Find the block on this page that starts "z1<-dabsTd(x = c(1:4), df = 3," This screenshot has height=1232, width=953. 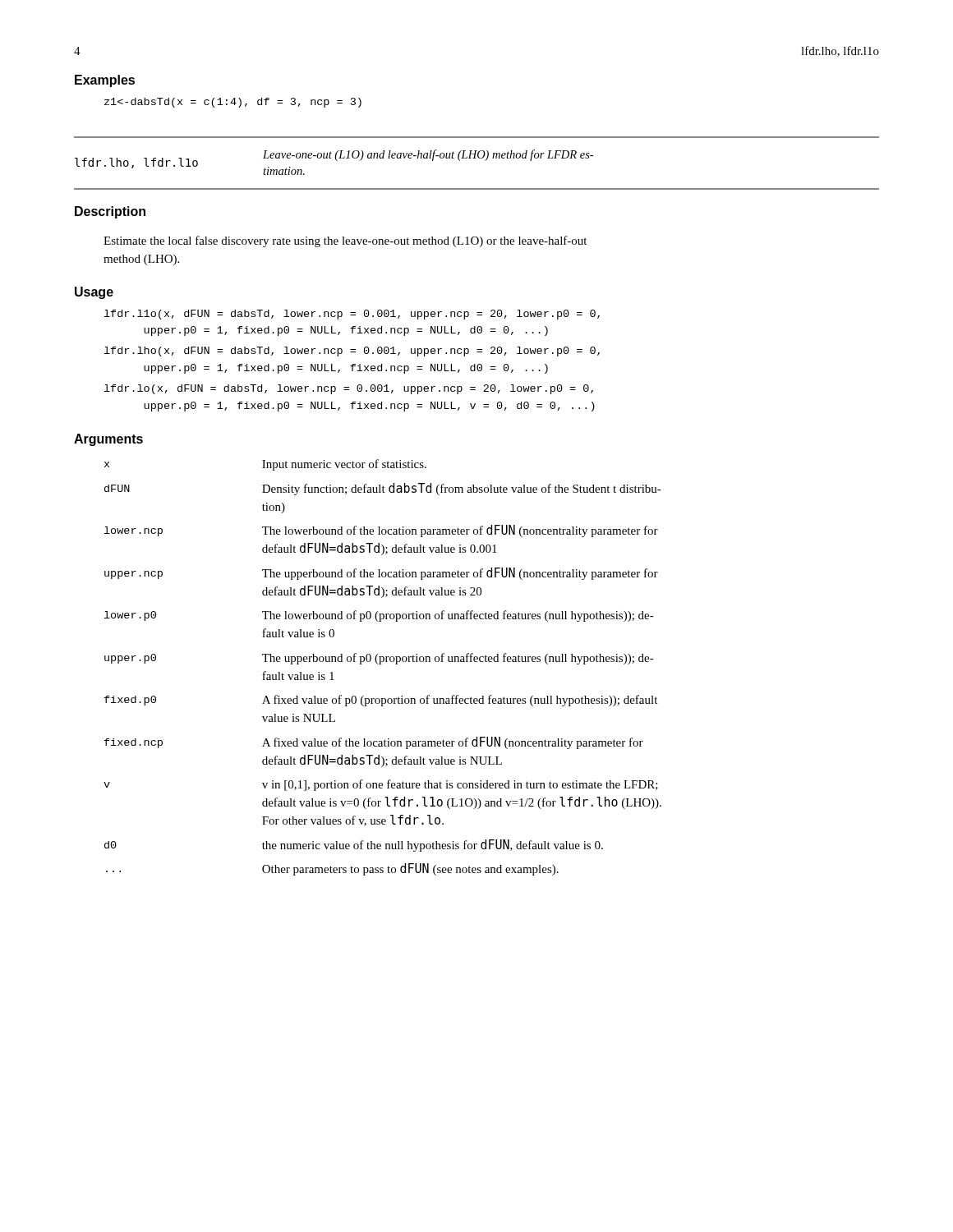[x=233, y=103]
